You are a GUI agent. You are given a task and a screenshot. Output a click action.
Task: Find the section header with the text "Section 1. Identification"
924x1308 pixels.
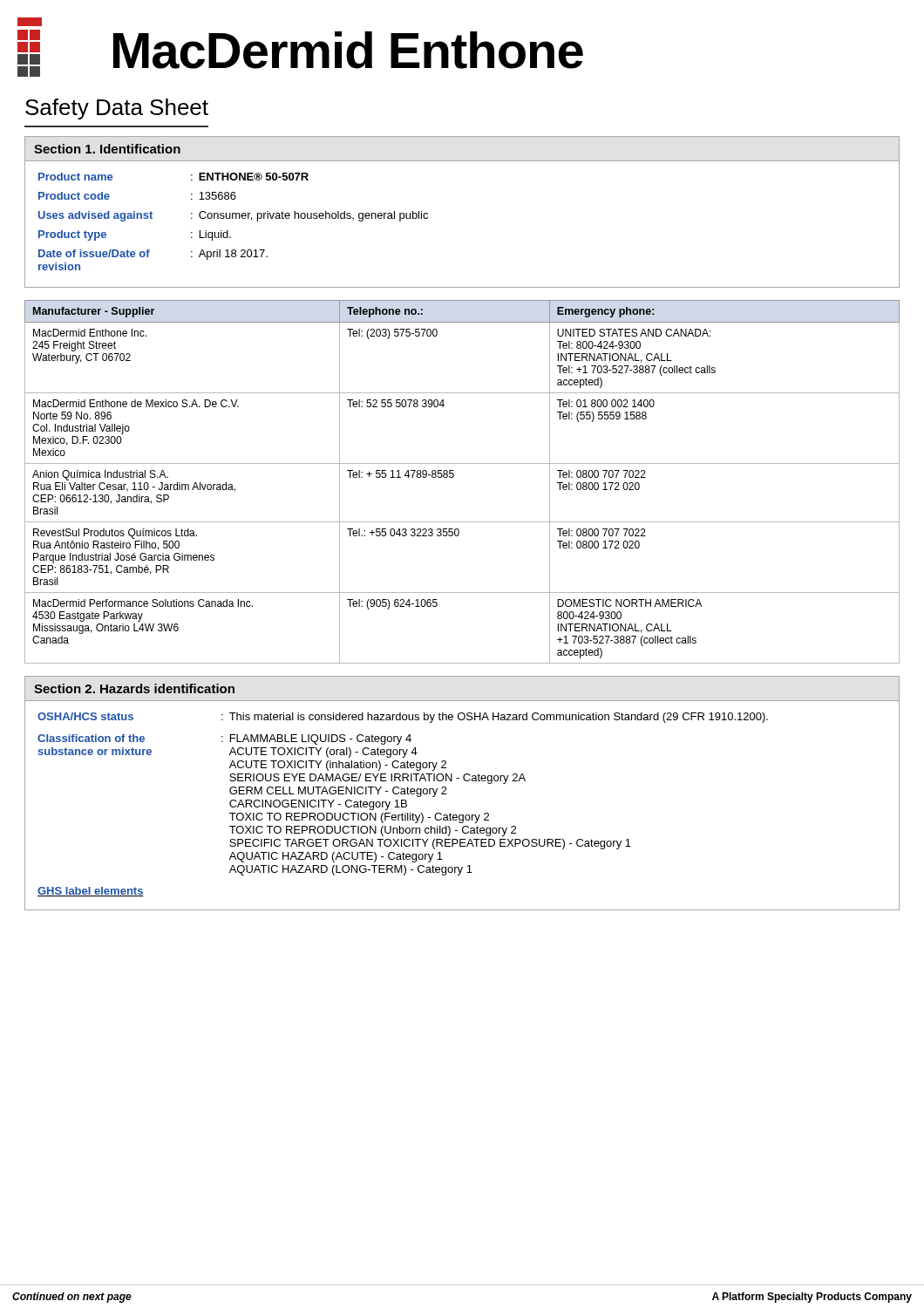pos(107,149)
